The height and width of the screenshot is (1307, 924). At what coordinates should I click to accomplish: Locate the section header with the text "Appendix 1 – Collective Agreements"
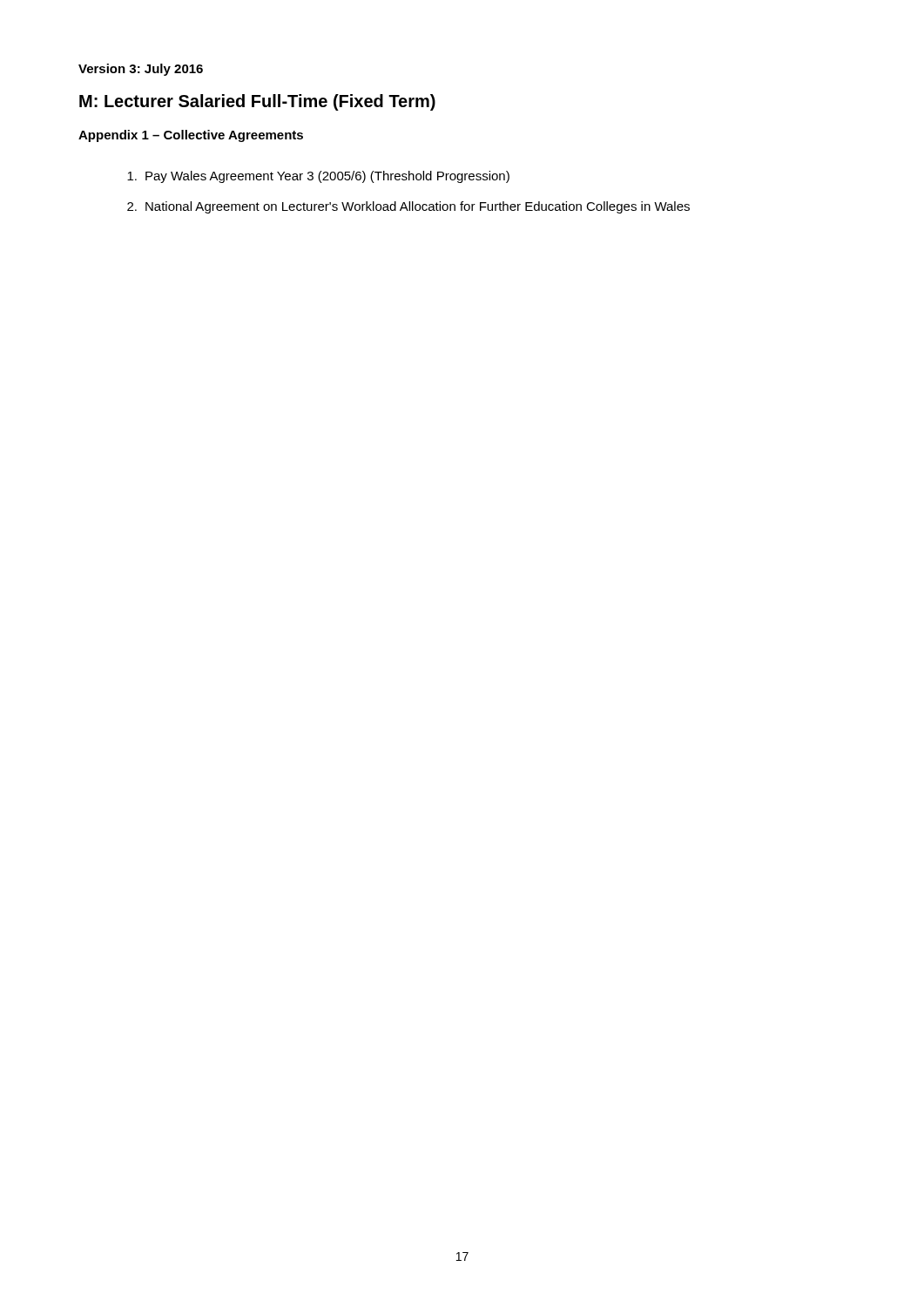(191, 135)
